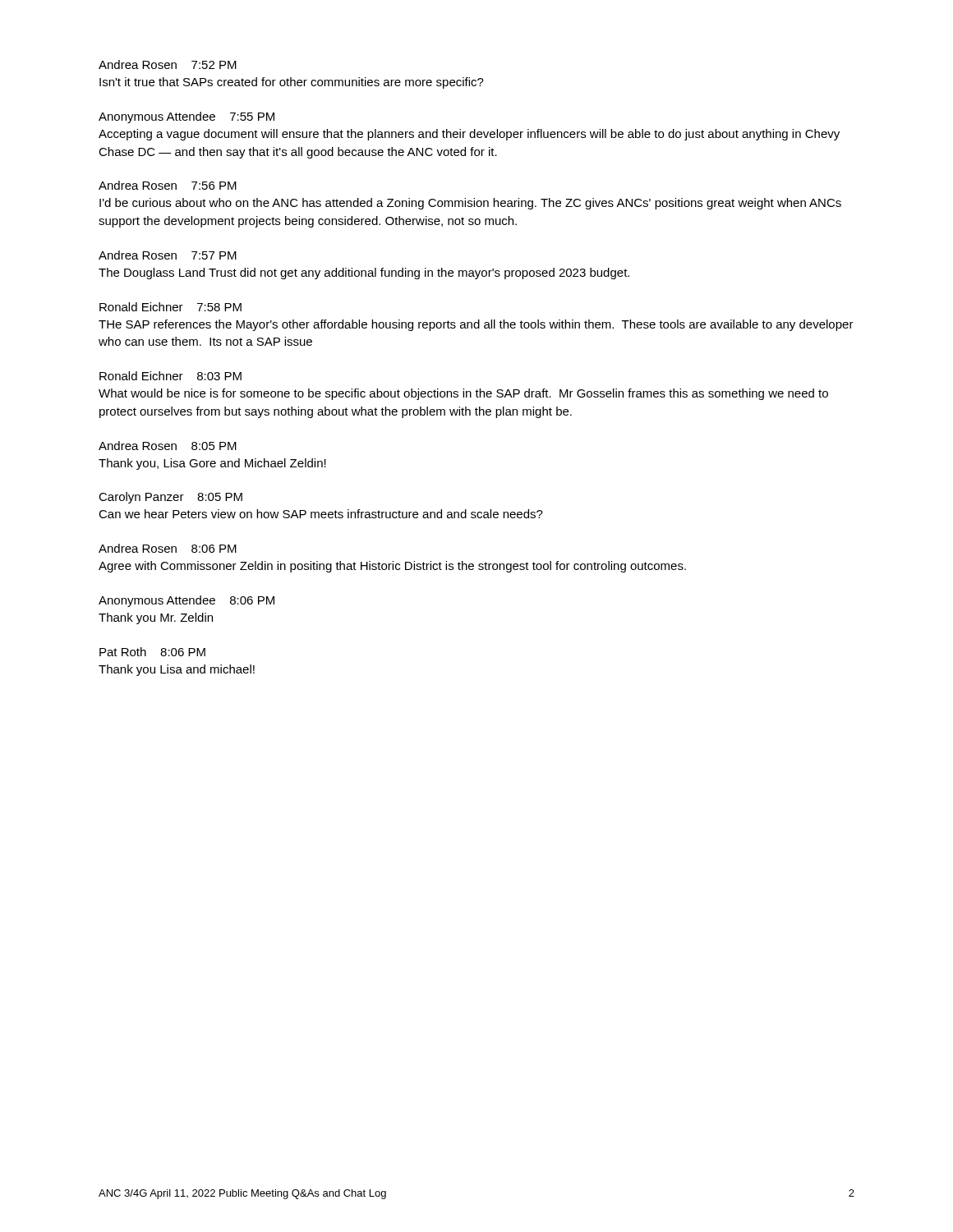
Task: Point to the element starting "Ronald Eichner 8:03 PM What would be nice"
Action: 476,394
